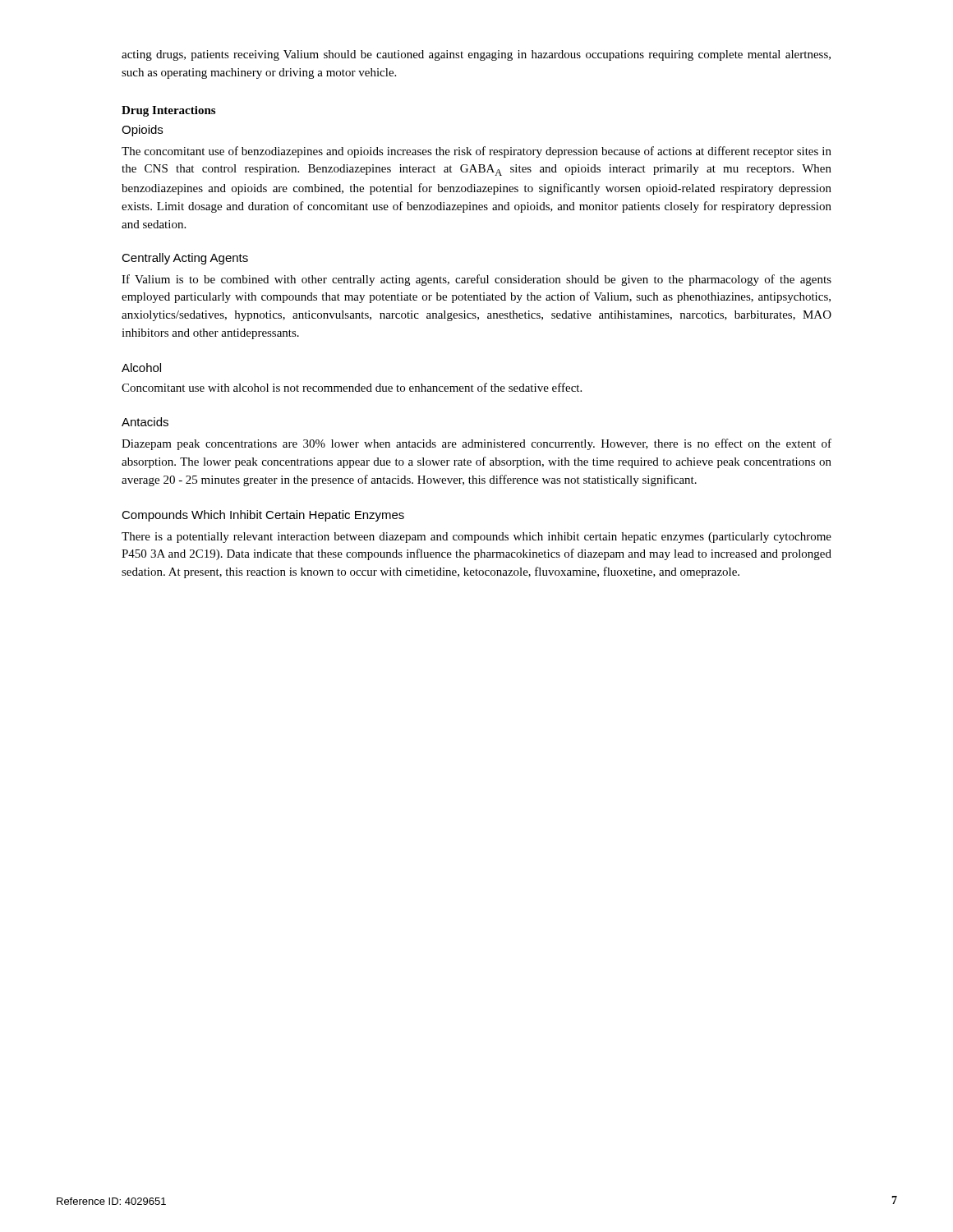Click on the text block containing "Concomitant use with alcohol is not recommended due"

pyautogui.click(x=476, y=388)
